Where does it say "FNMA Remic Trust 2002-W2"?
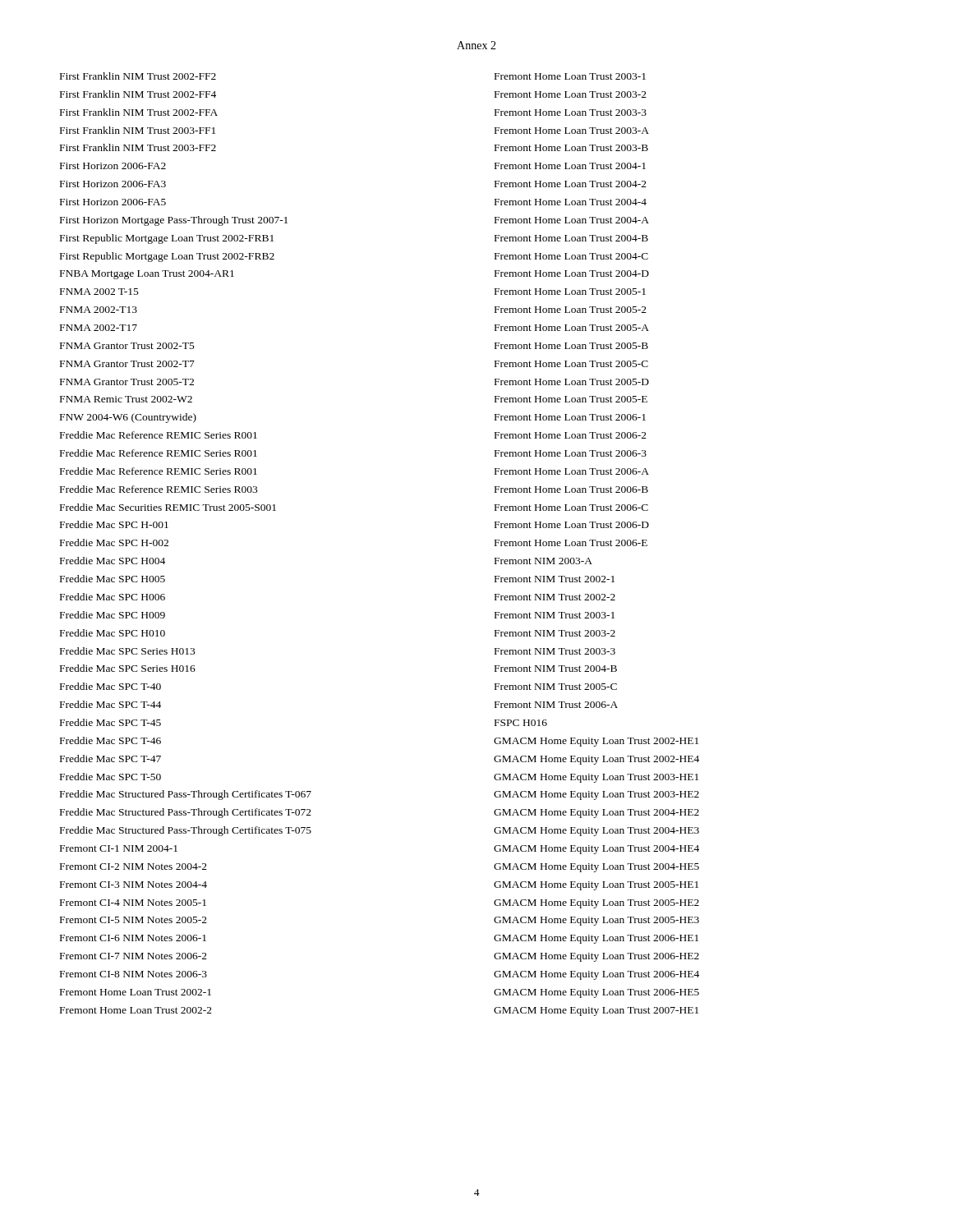953x1232 pixels. tap(126, 399)
